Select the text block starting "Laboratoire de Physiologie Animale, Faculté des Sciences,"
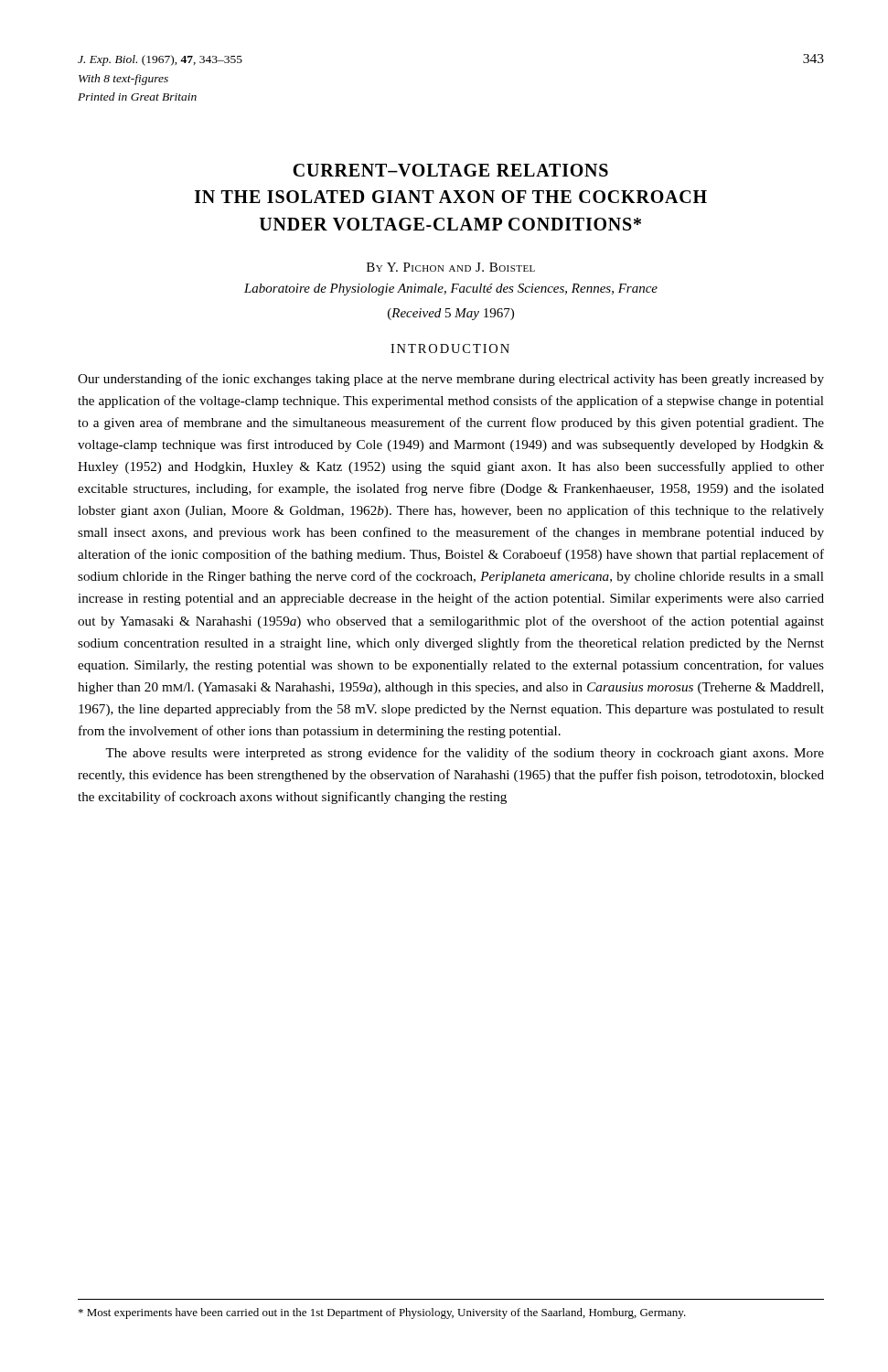This screenshot has height=1372, width=888. (451, 288)
